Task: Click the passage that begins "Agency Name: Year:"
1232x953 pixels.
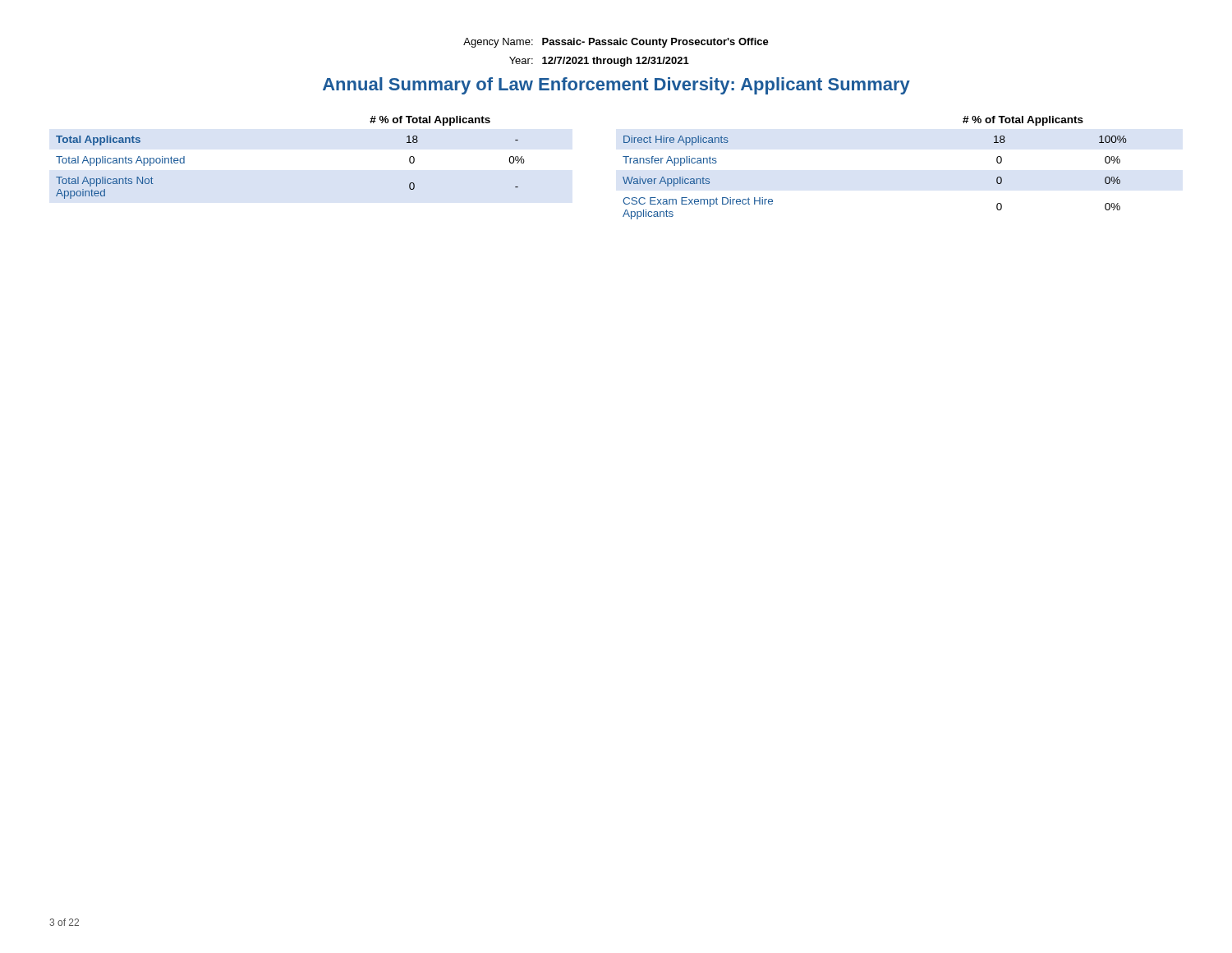Action: [x=616, y=52]
